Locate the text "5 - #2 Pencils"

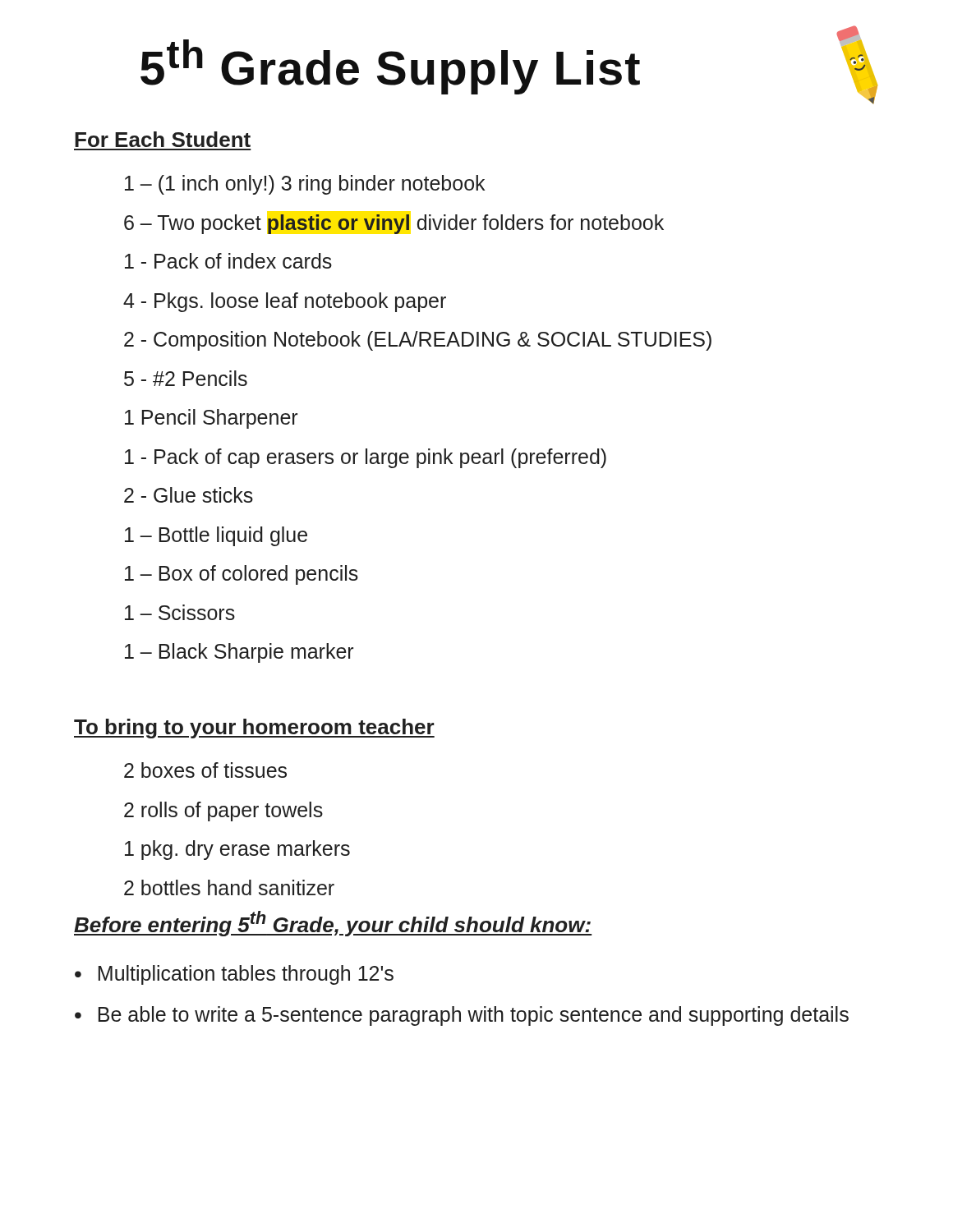(x=185, y=378)
